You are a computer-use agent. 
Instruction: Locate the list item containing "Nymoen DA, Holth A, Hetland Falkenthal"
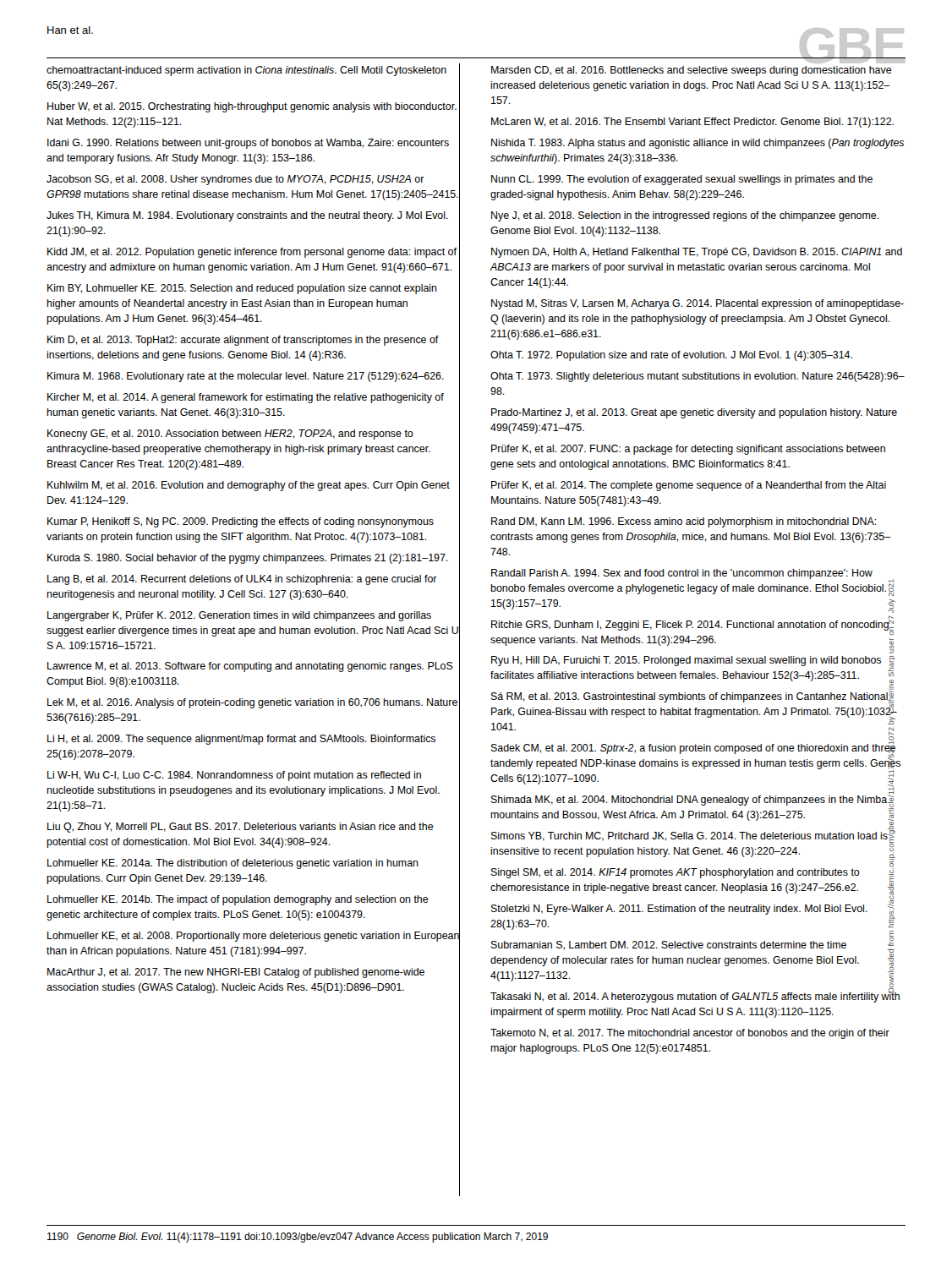pyautogui.click(x=696, y=267)
